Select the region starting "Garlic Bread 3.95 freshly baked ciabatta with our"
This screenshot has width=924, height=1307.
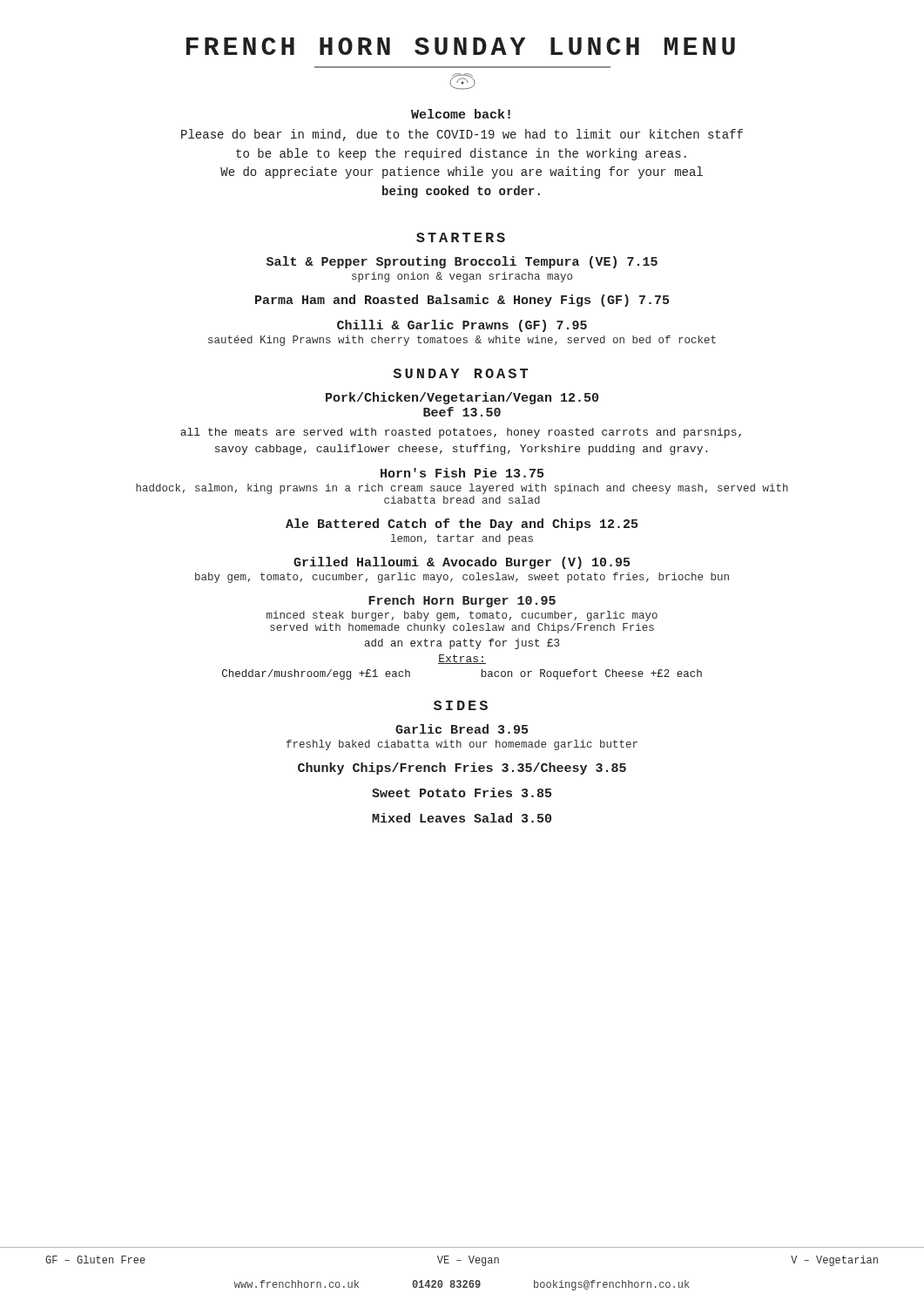point(462,737)
